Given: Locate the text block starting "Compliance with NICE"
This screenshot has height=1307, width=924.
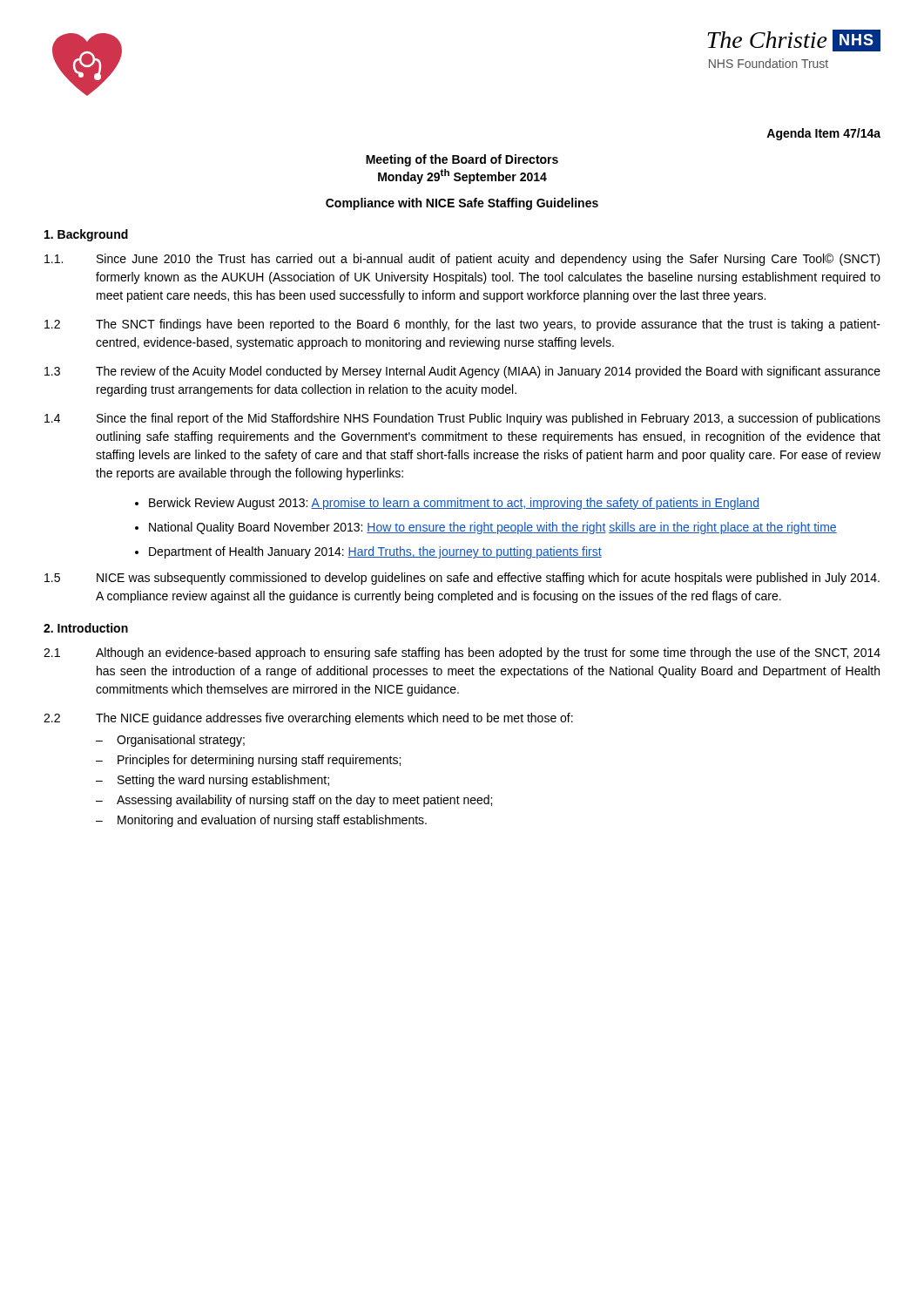Looking at the screenshot, I should (x=462, y=203).
